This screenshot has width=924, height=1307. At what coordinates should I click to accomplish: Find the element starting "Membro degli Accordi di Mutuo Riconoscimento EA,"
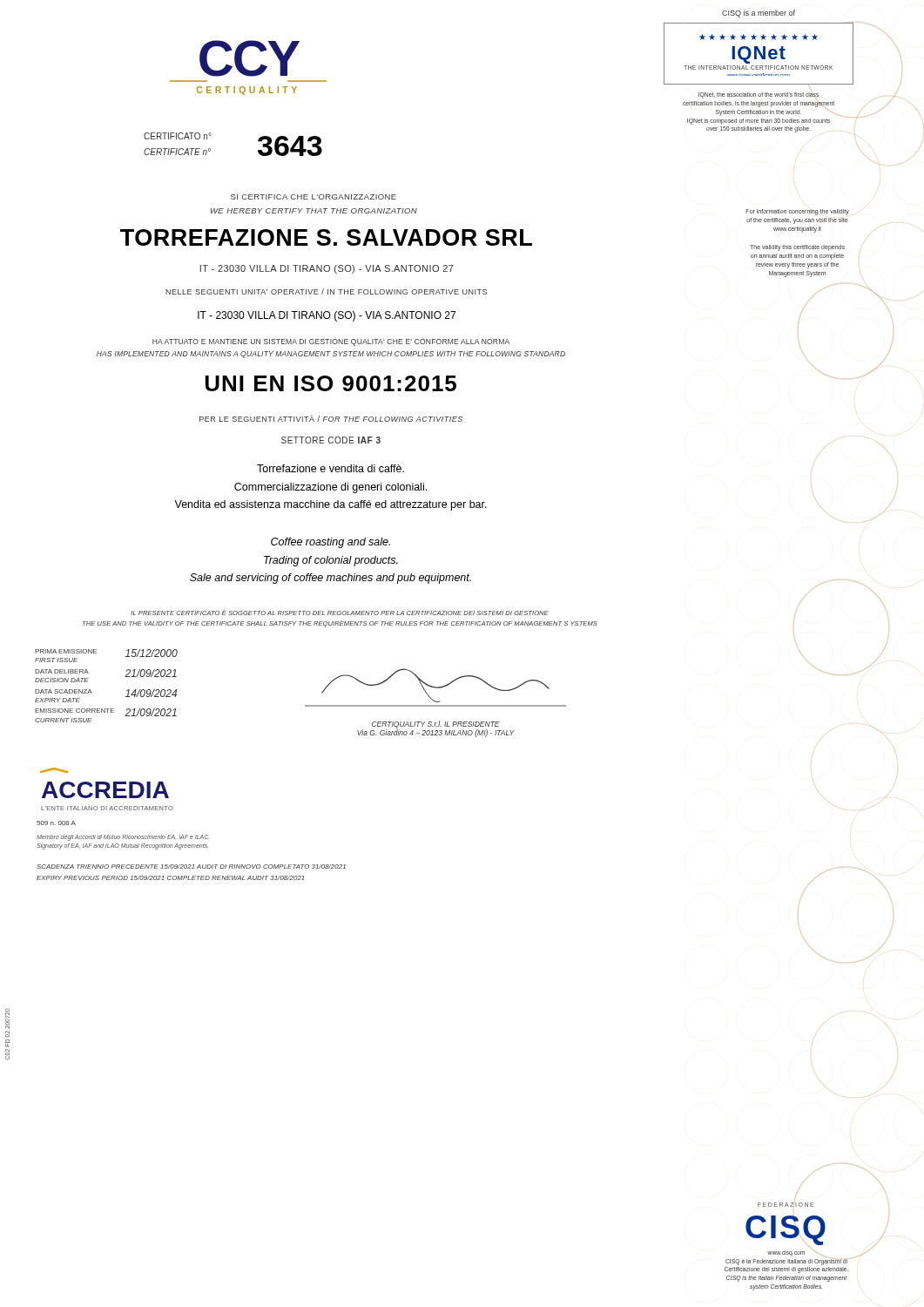click(x=123, y=841)
